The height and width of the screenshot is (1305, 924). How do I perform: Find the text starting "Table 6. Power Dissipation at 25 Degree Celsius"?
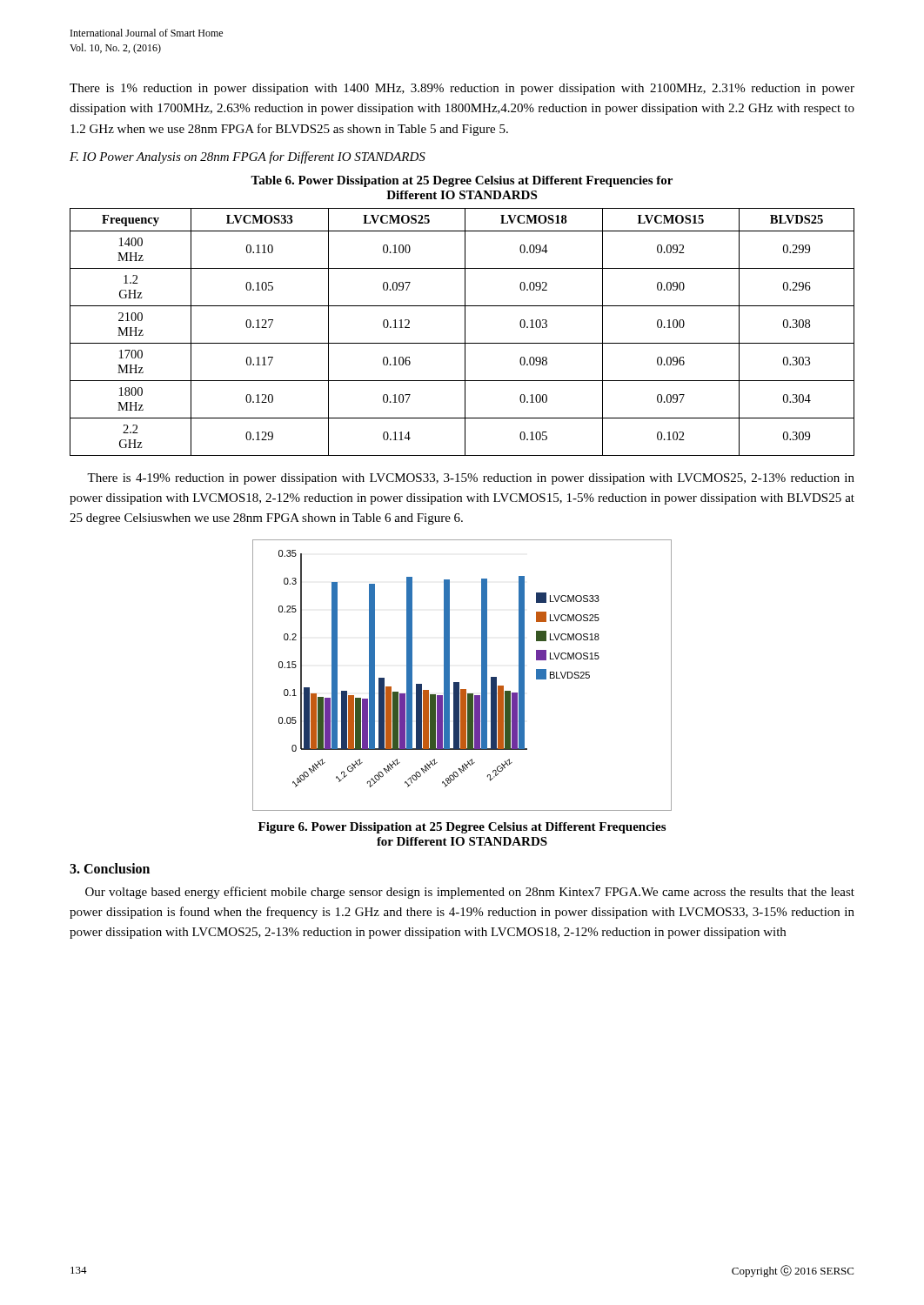point(462,187)
